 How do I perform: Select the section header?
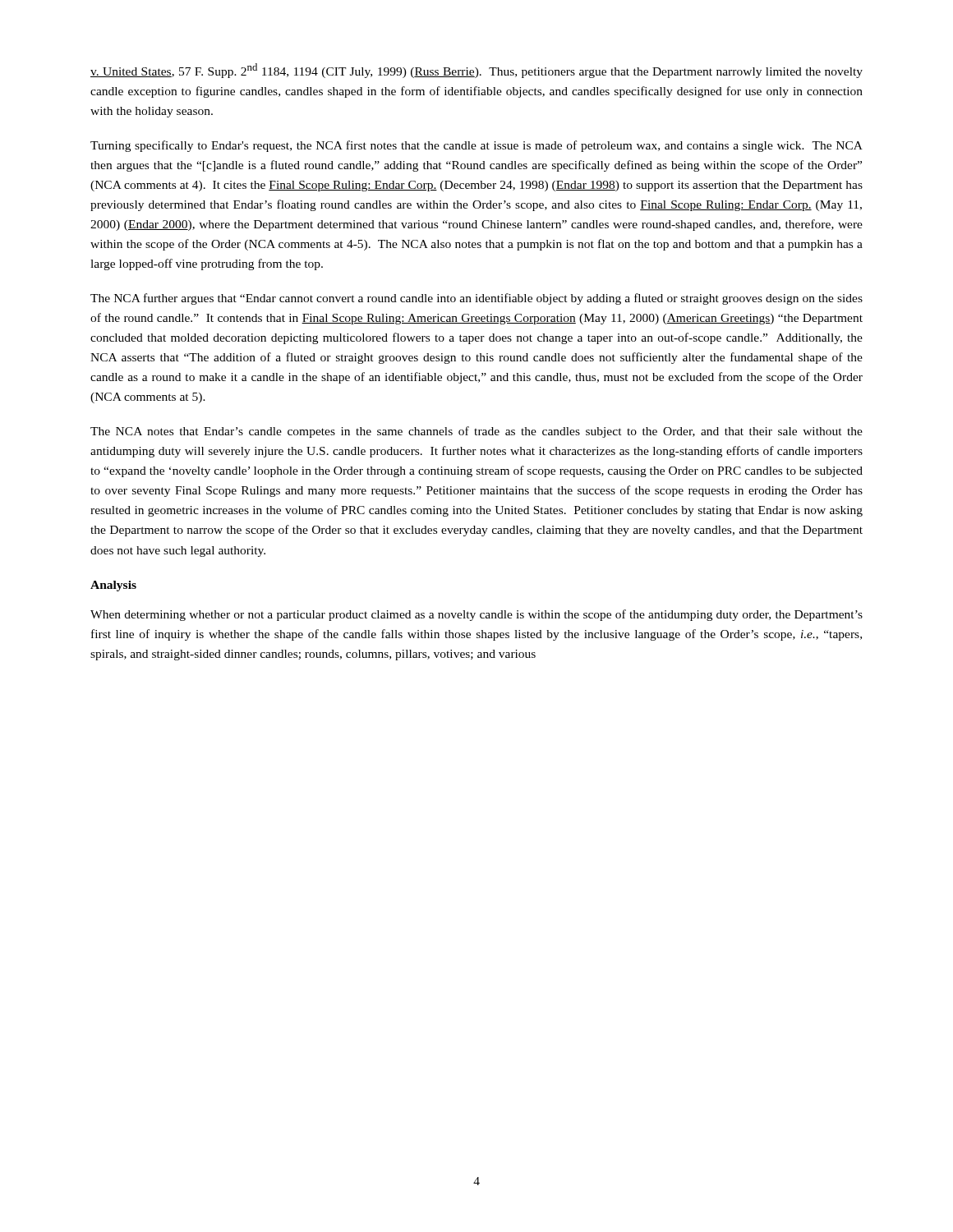pyautogui.click(x=113, y=584)
